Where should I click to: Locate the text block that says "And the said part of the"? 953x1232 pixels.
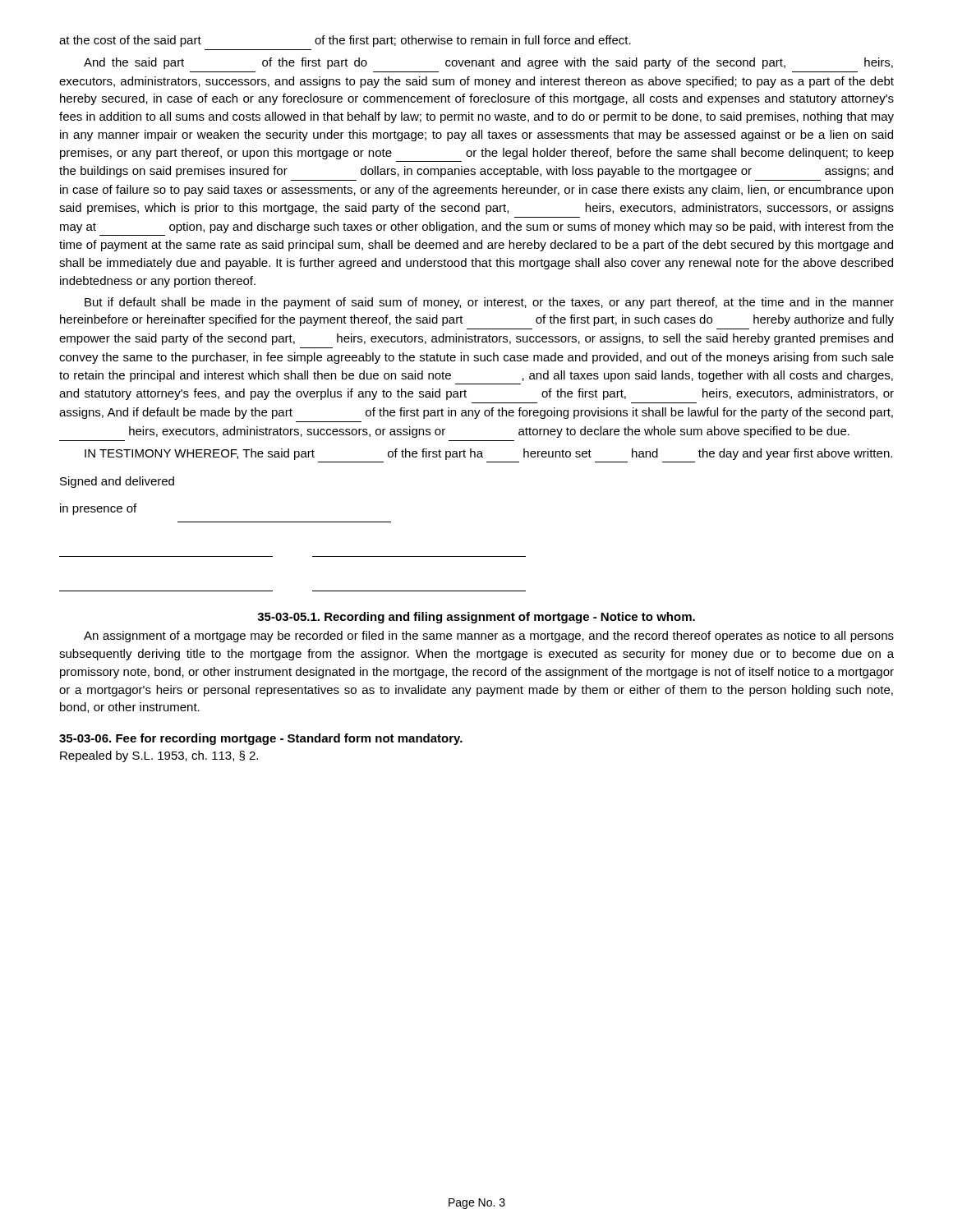coord(476,170)
